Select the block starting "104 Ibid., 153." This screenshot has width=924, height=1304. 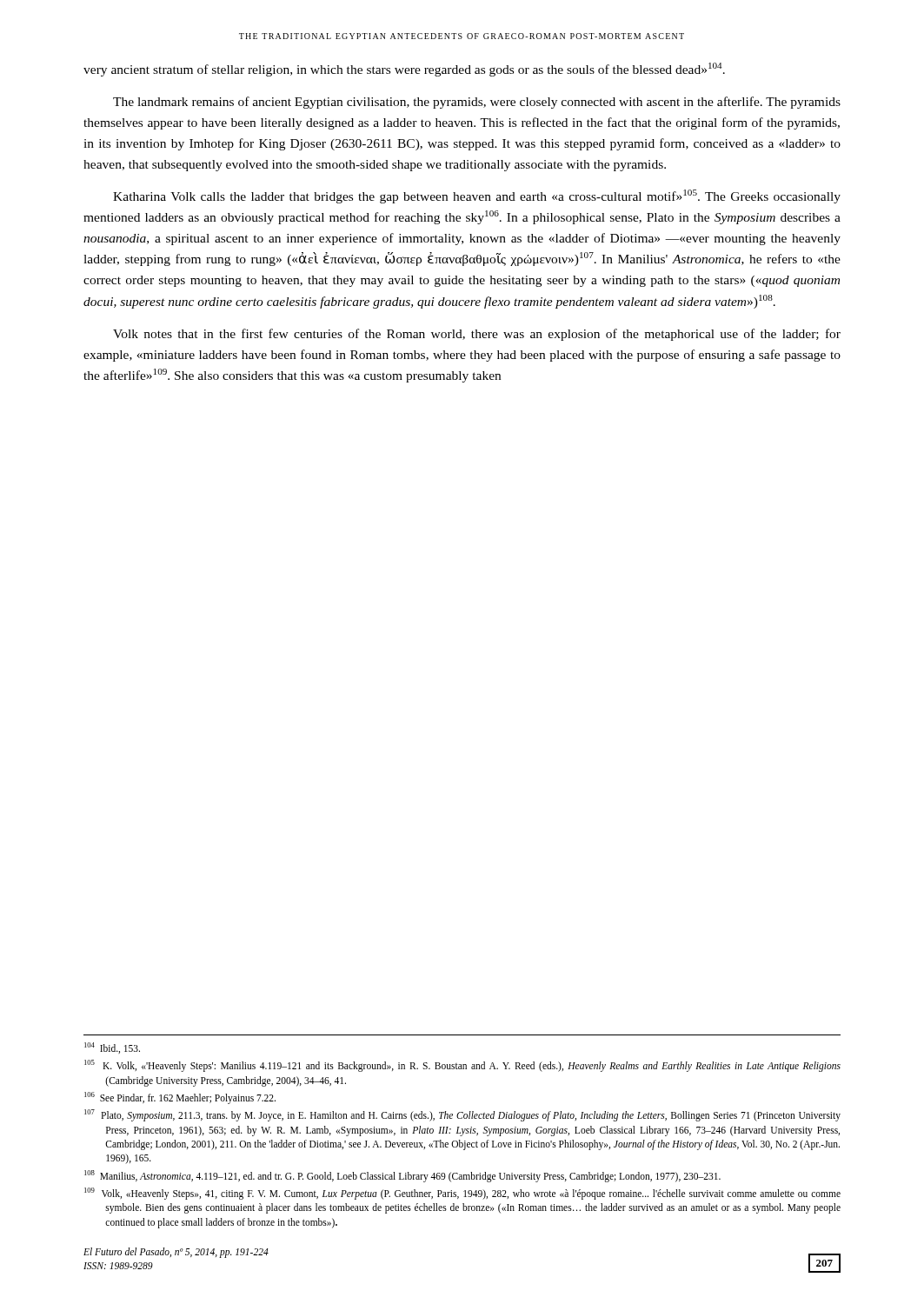tap(112, 1048)
